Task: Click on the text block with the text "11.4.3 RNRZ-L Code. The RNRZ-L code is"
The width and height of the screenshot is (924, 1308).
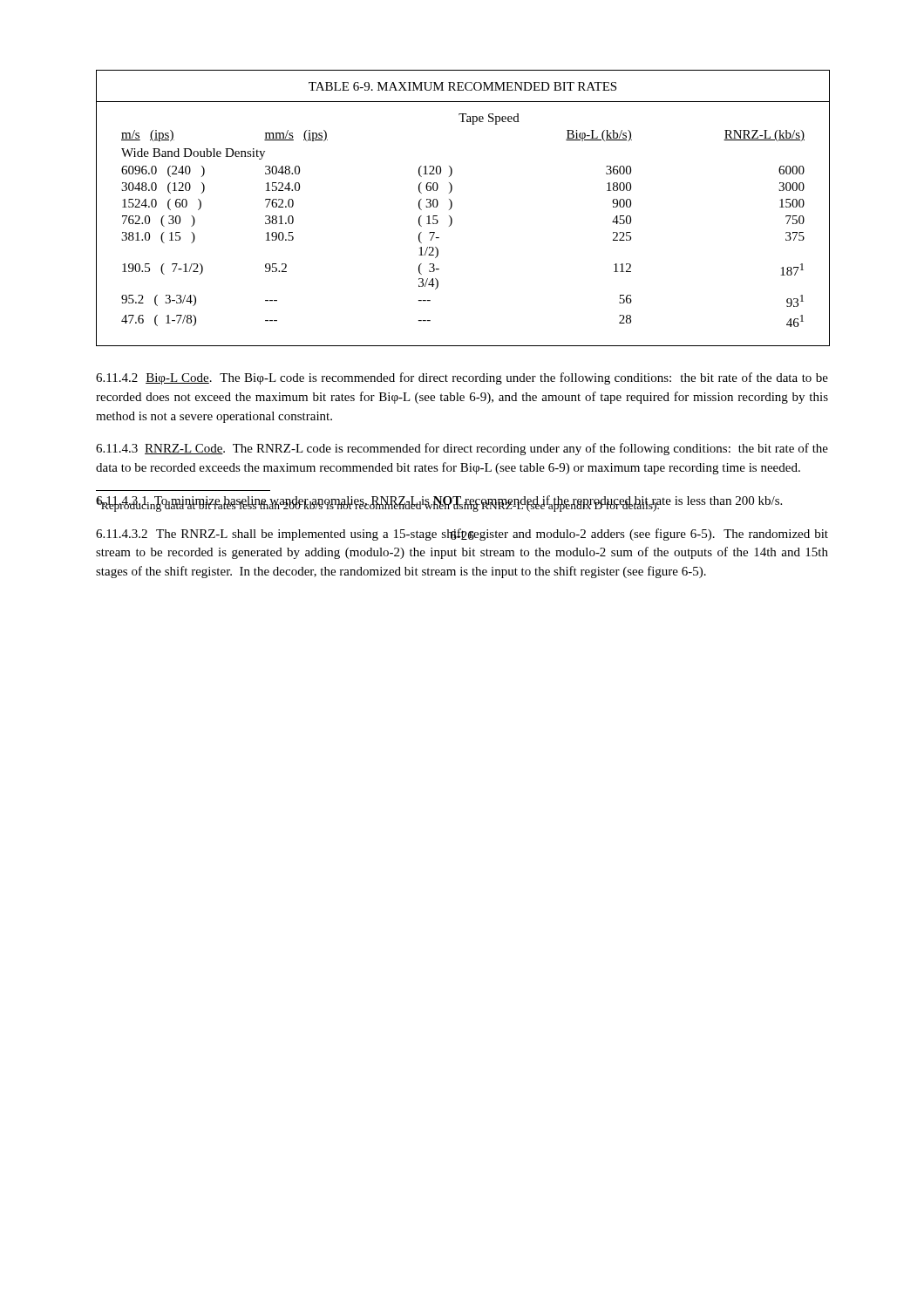Action: 462,458
